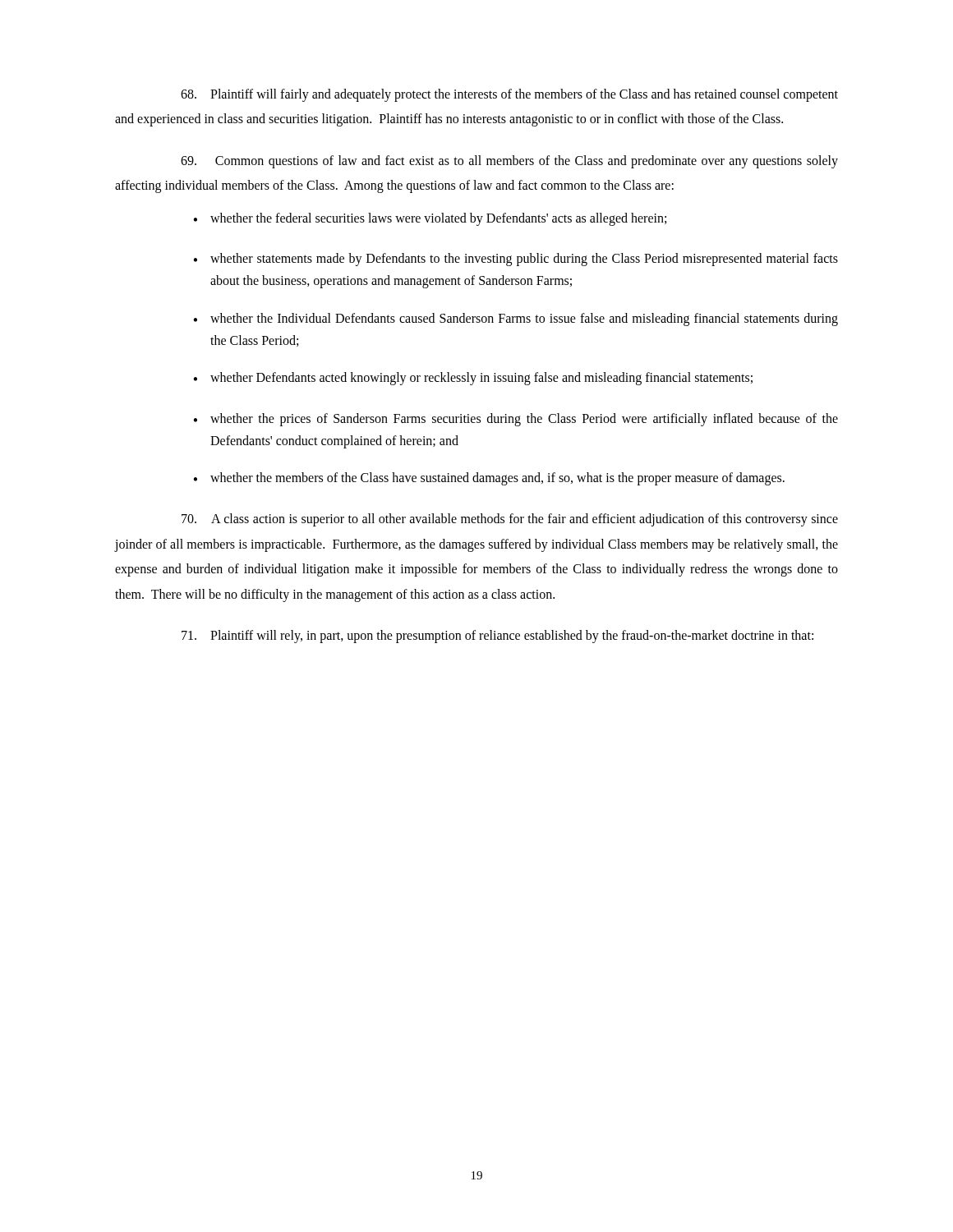
Task: Find the text block starting "Common questions of law and fact exist as"
Action: [476, 173]
